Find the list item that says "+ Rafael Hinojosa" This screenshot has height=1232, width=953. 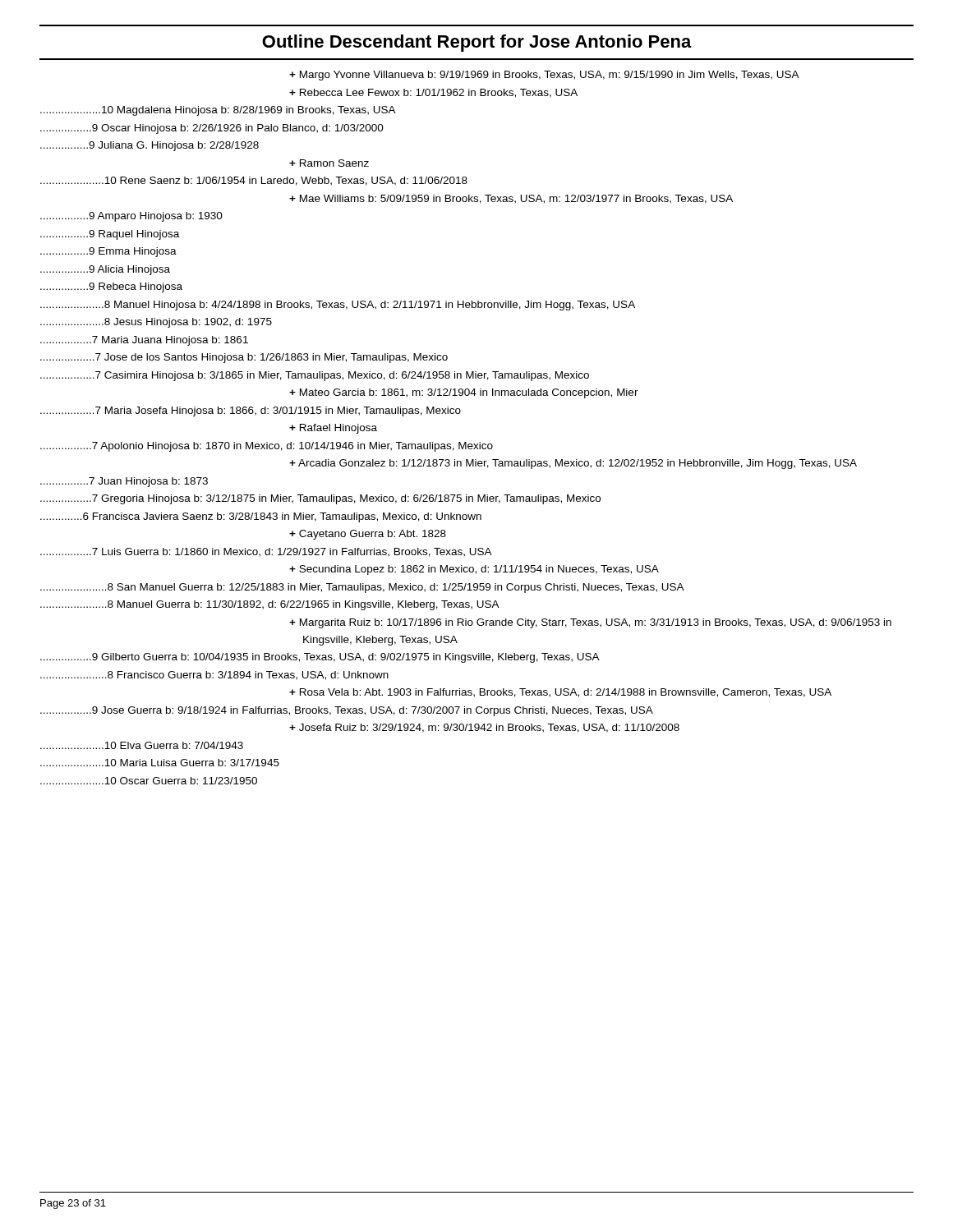tap(333, 428)
